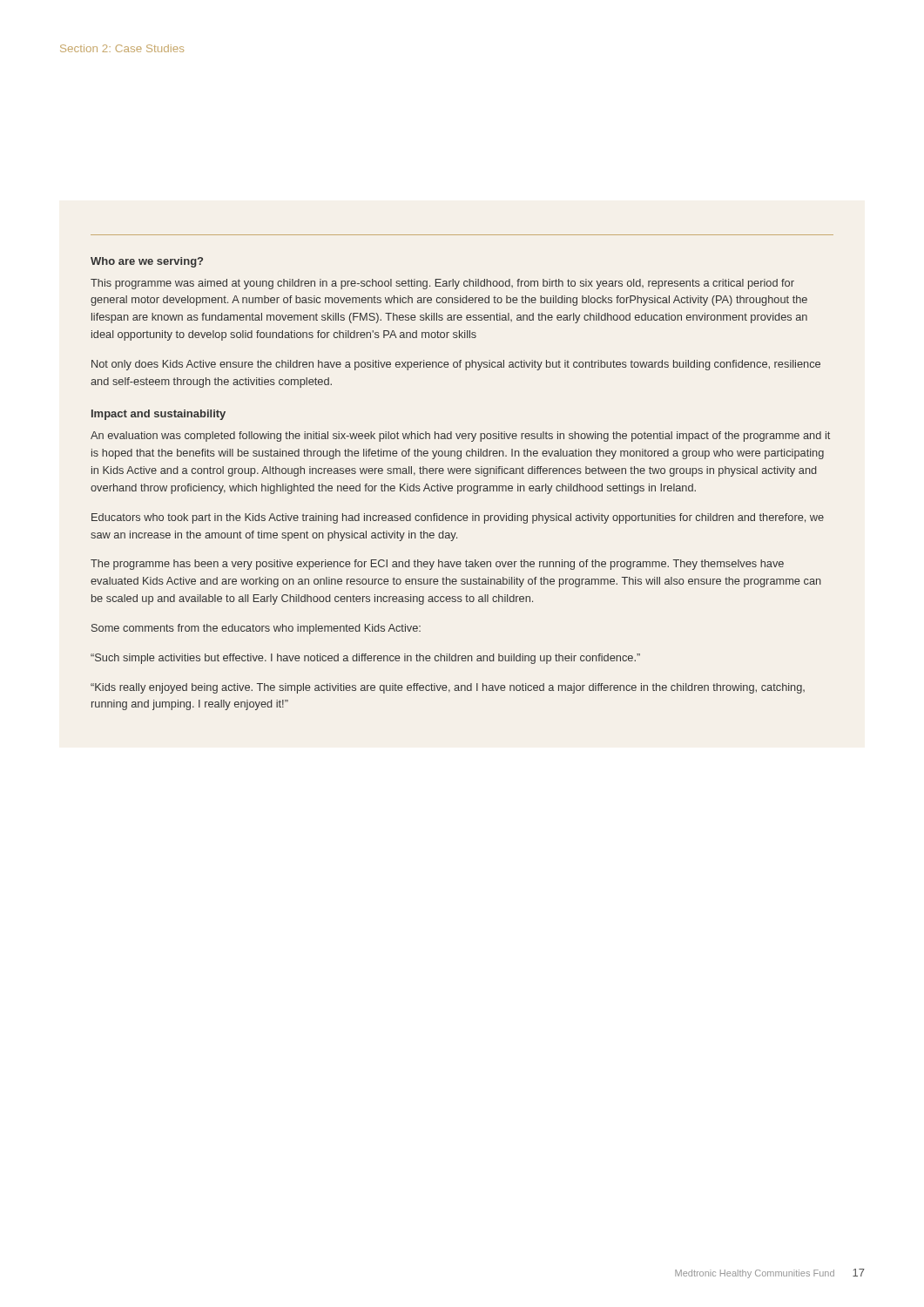924x1307 pixels.
Task: Point to the passage starting "An evaluation was completed following the"
Action: click(460, 462)
